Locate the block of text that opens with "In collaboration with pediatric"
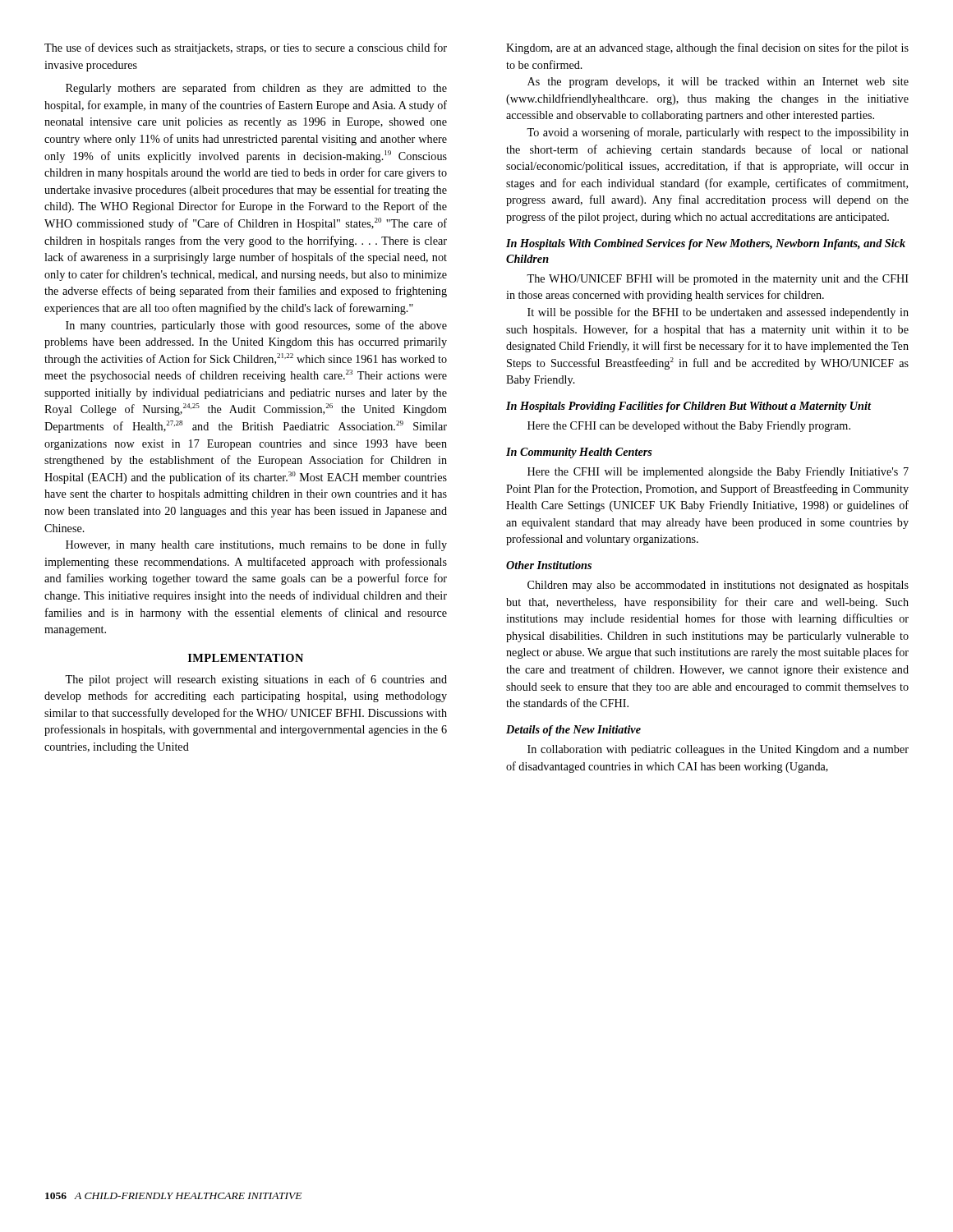This screenshot has width=953, height=1232. 707,758
